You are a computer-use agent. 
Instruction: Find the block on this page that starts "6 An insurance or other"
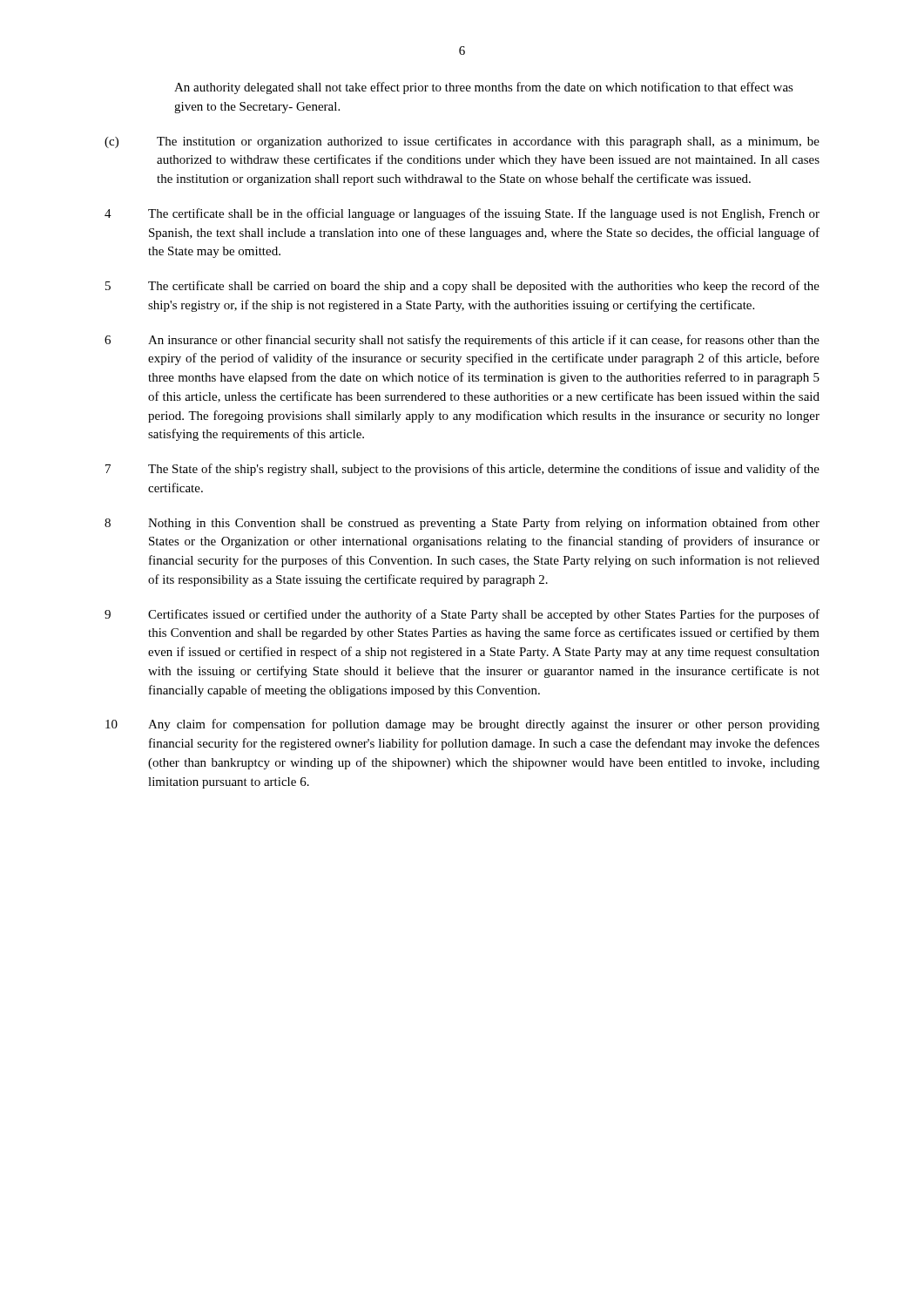pyautogui.click(x=462, y=388)
